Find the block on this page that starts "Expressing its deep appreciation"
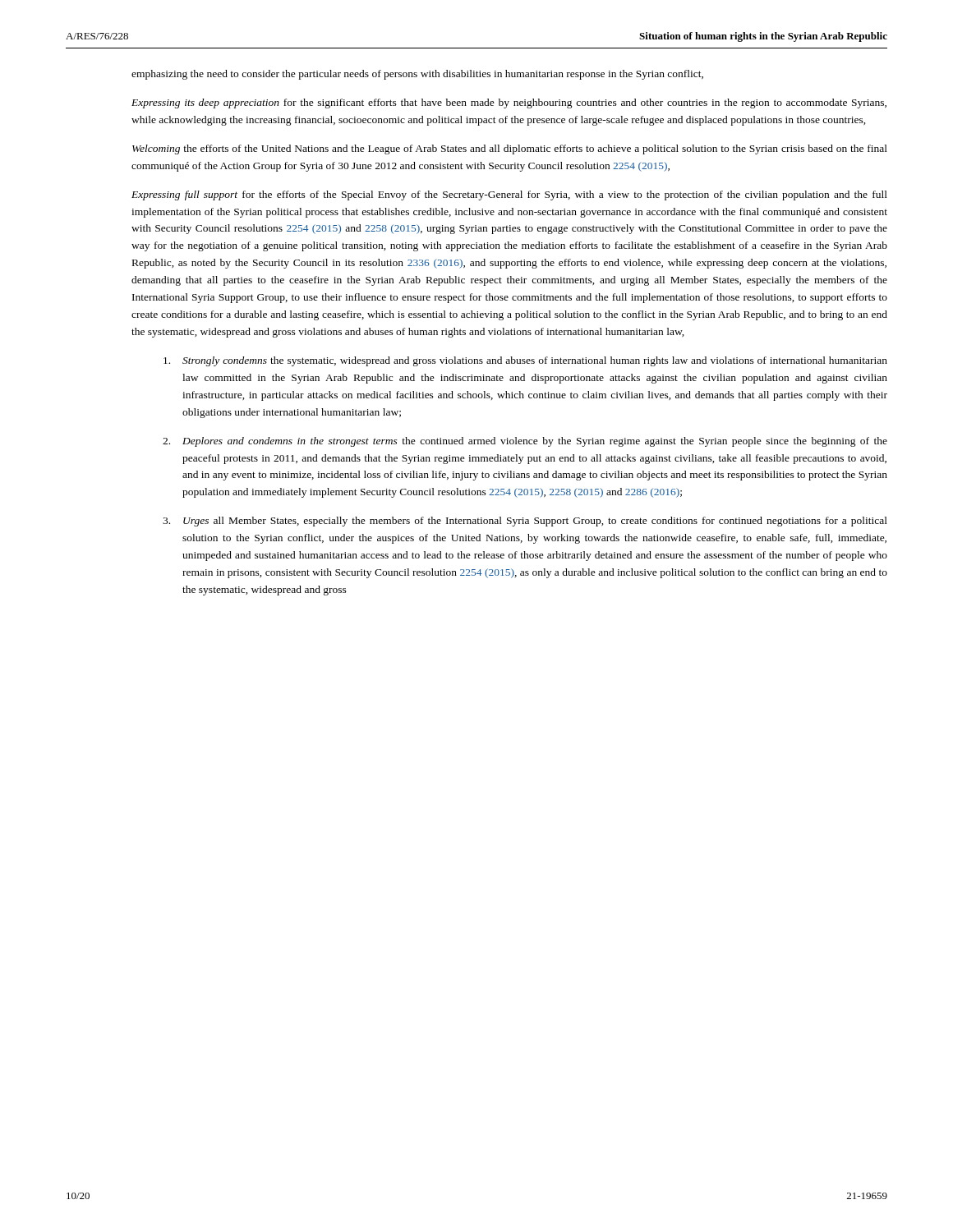 click(509, 111)
